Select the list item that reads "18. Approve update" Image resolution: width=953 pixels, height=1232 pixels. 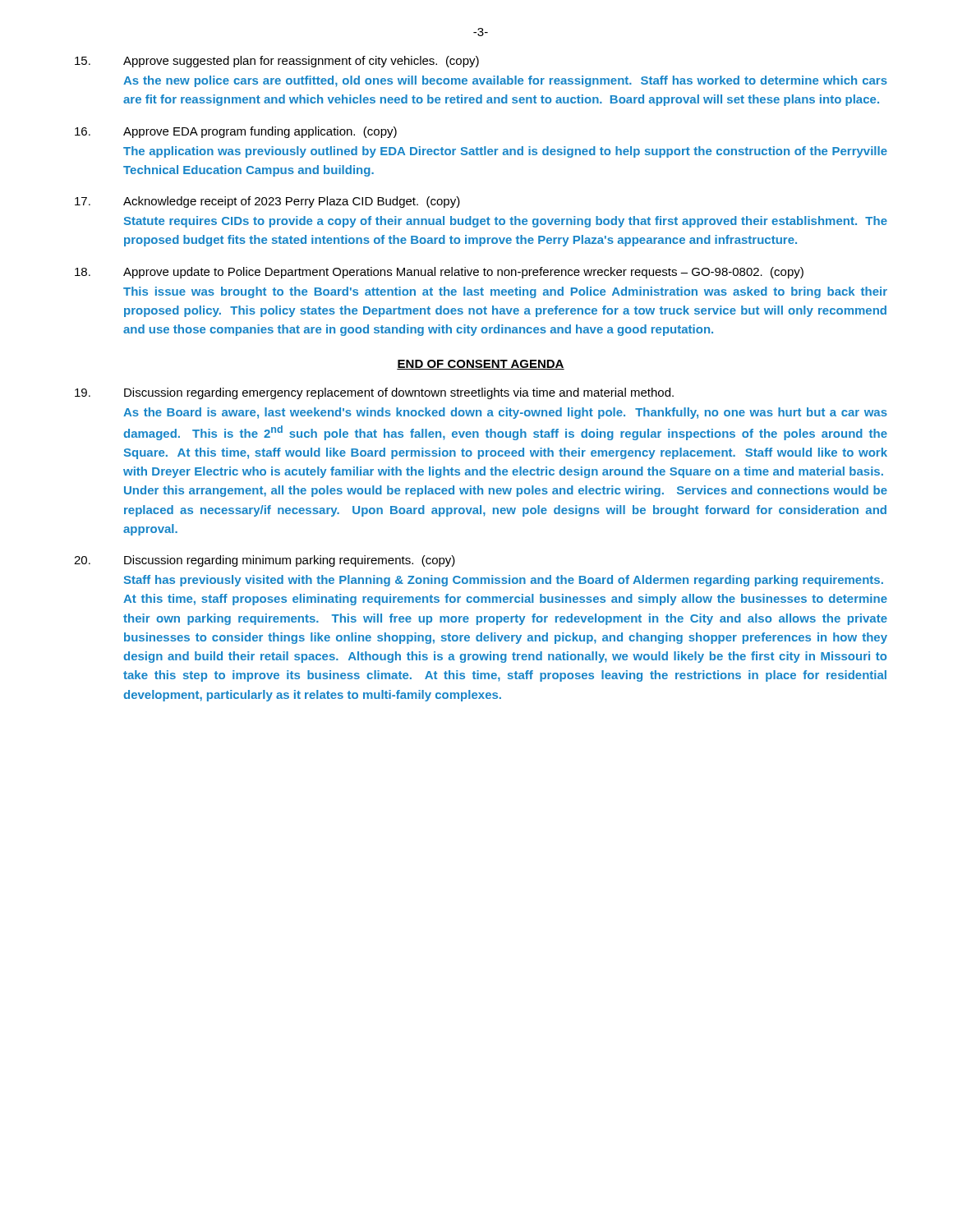pyautogui.click(x=481, y=301)
